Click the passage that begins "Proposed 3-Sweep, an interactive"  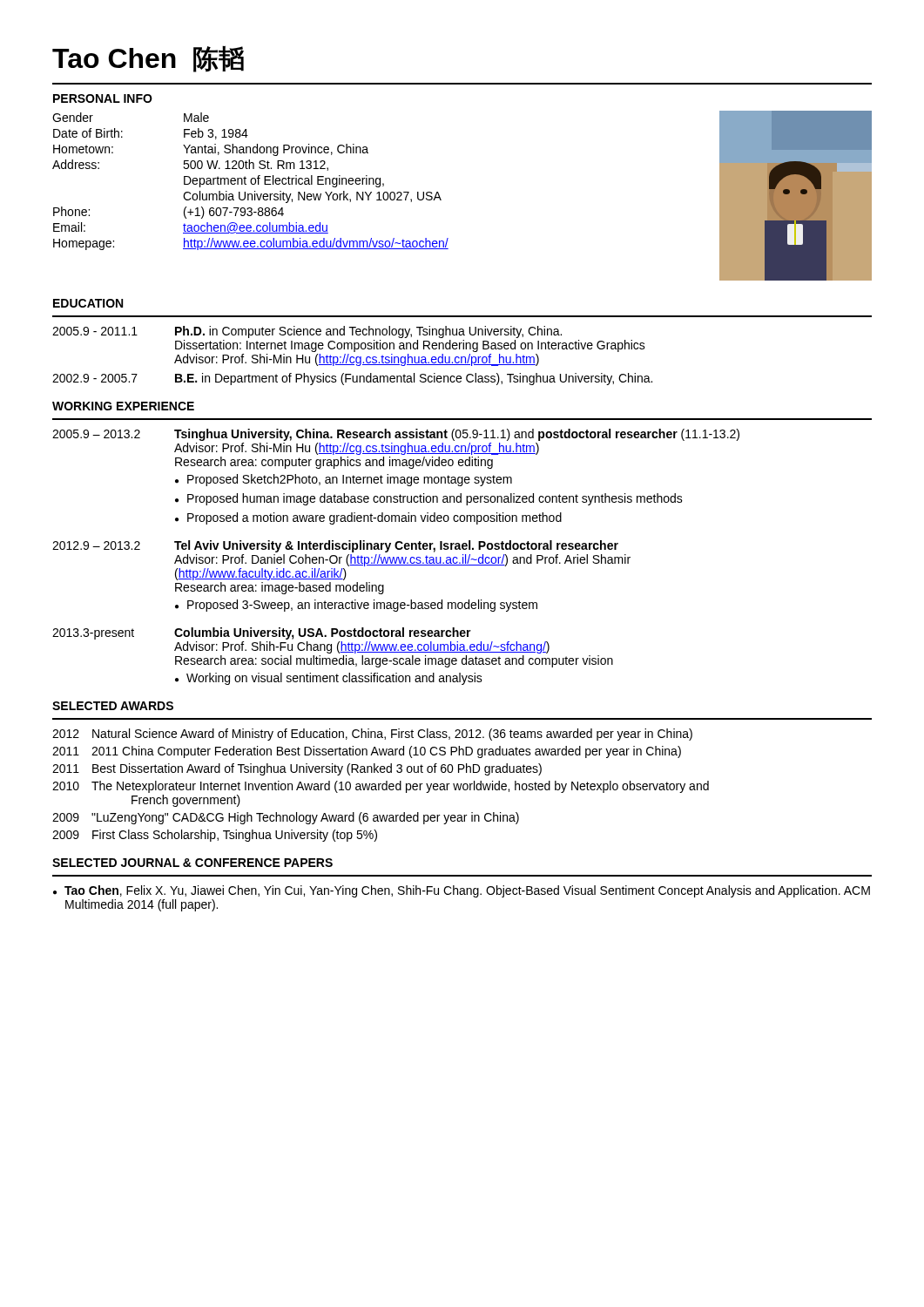click(362, 605)
